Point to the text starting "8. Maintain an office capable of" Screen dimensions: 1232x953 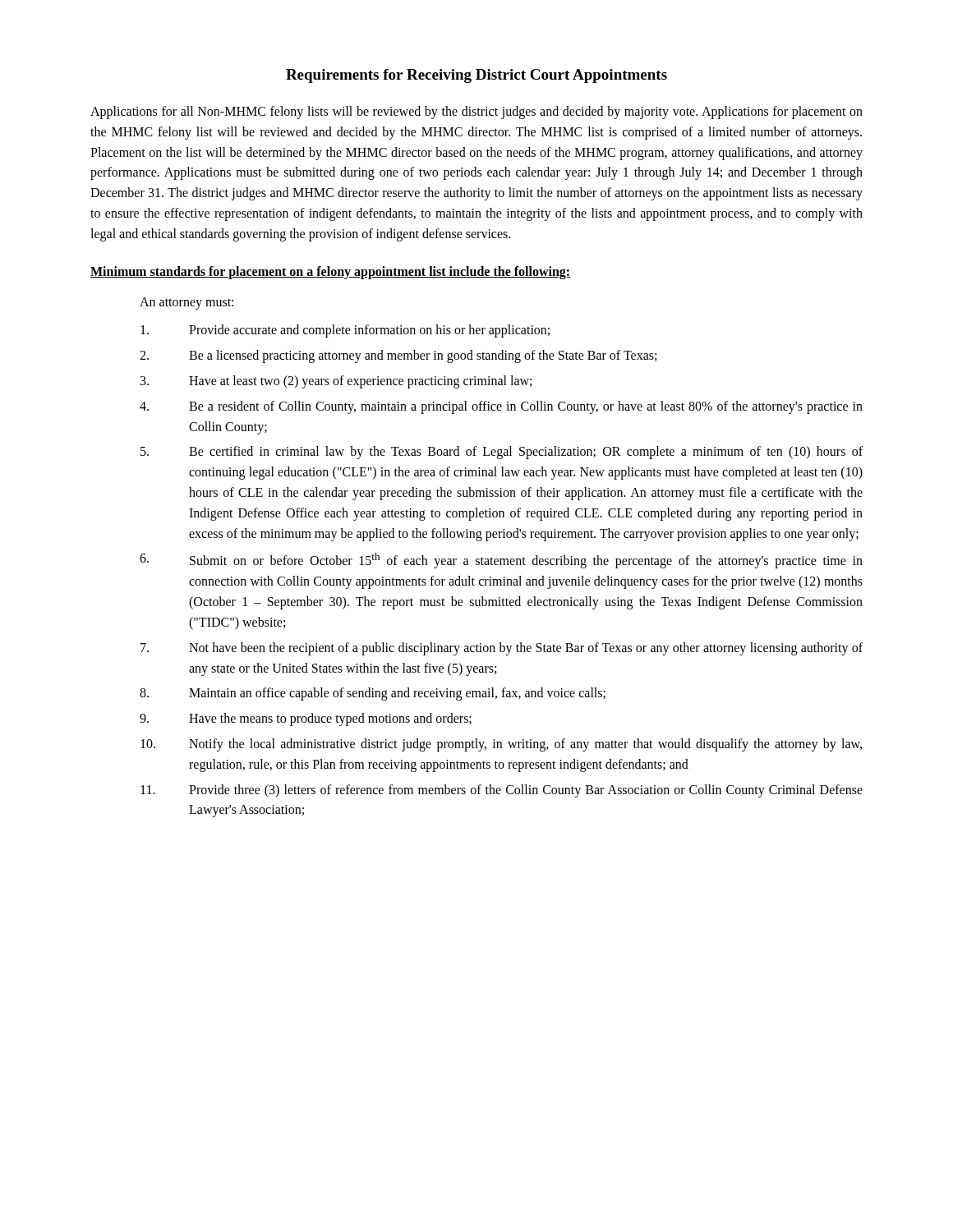[476, 694]
